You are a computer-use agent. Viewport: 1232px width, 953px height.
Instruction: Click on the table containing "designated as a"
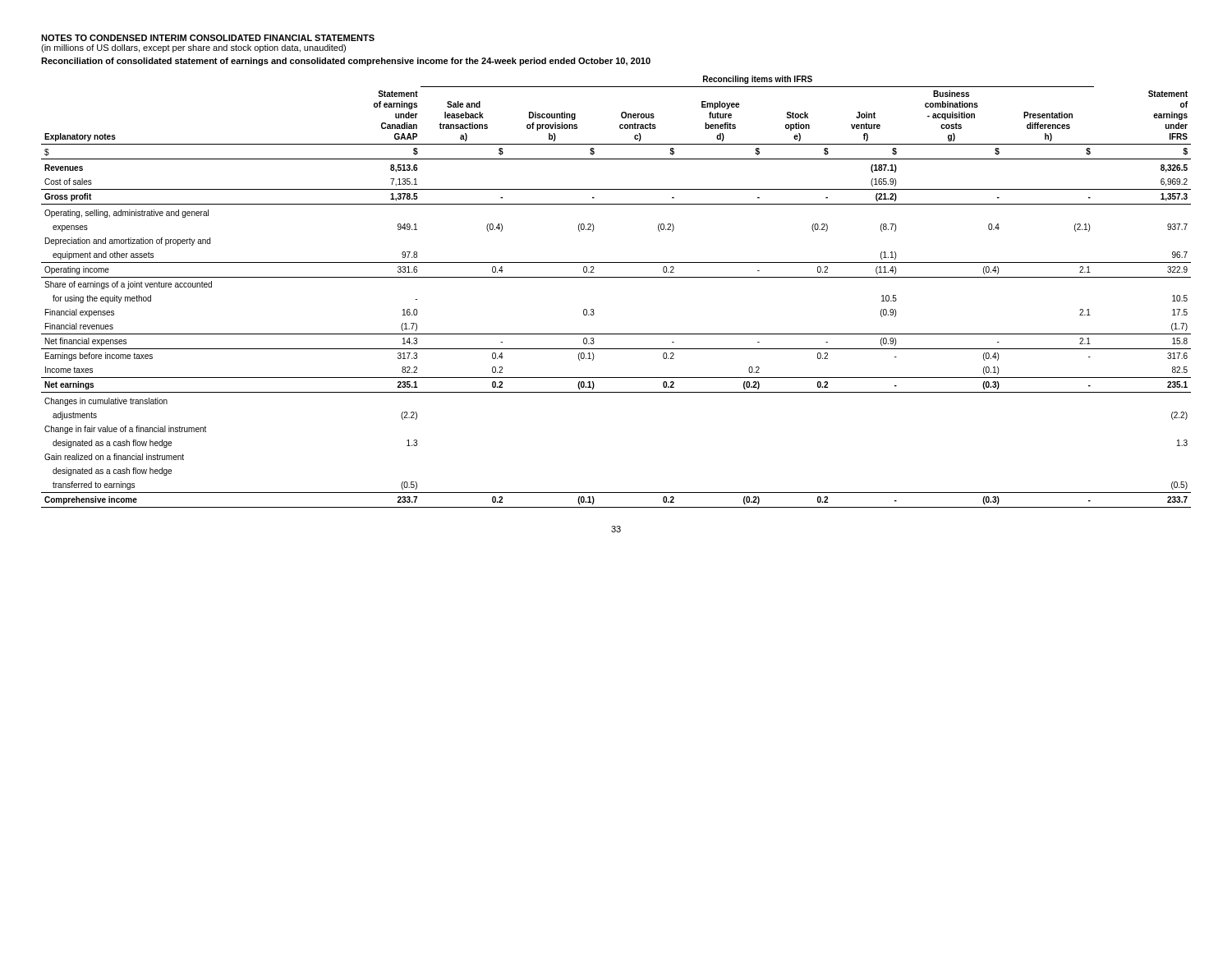(616, 290)
